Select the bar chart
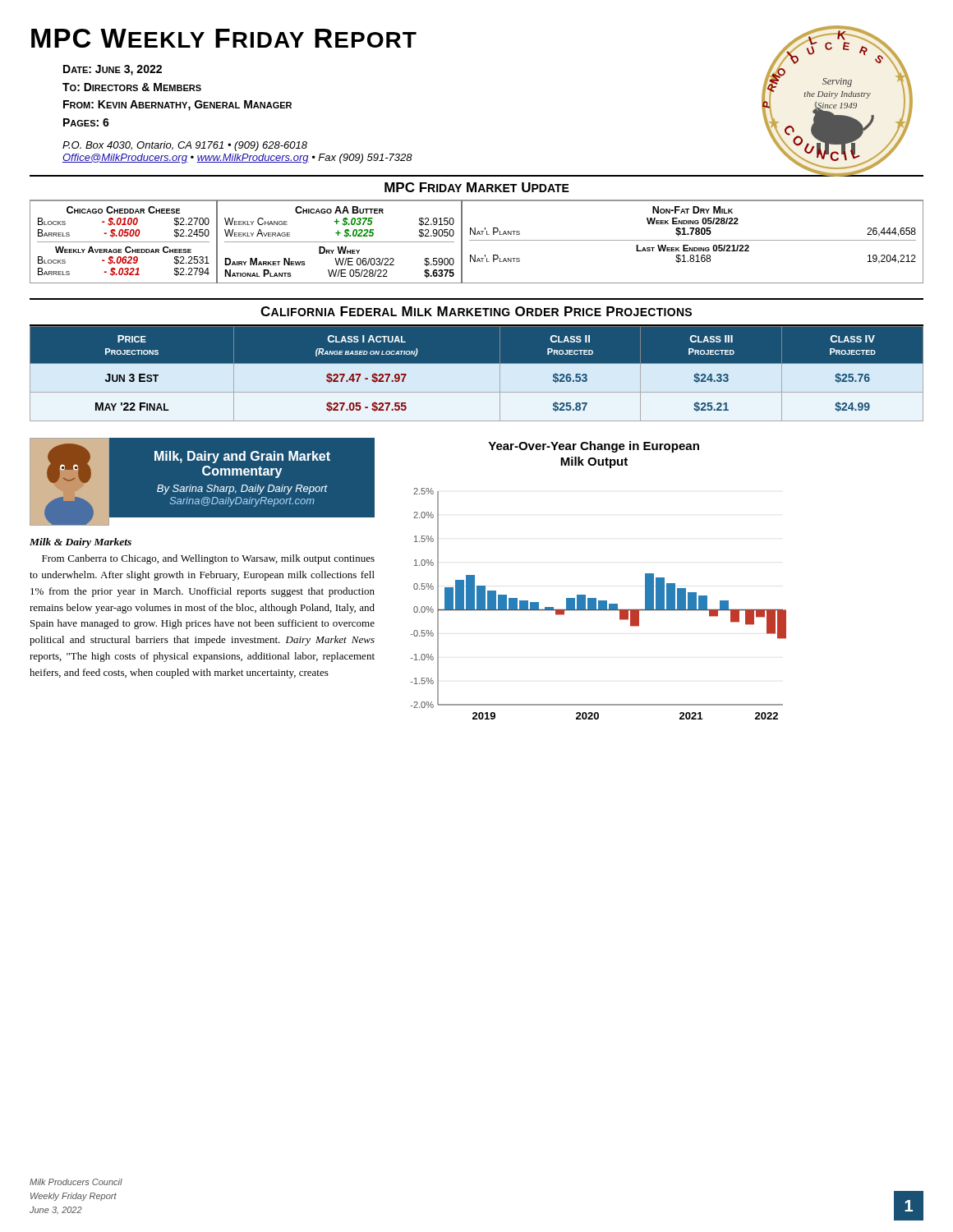 pyautogui.click(x=594, y=583)
